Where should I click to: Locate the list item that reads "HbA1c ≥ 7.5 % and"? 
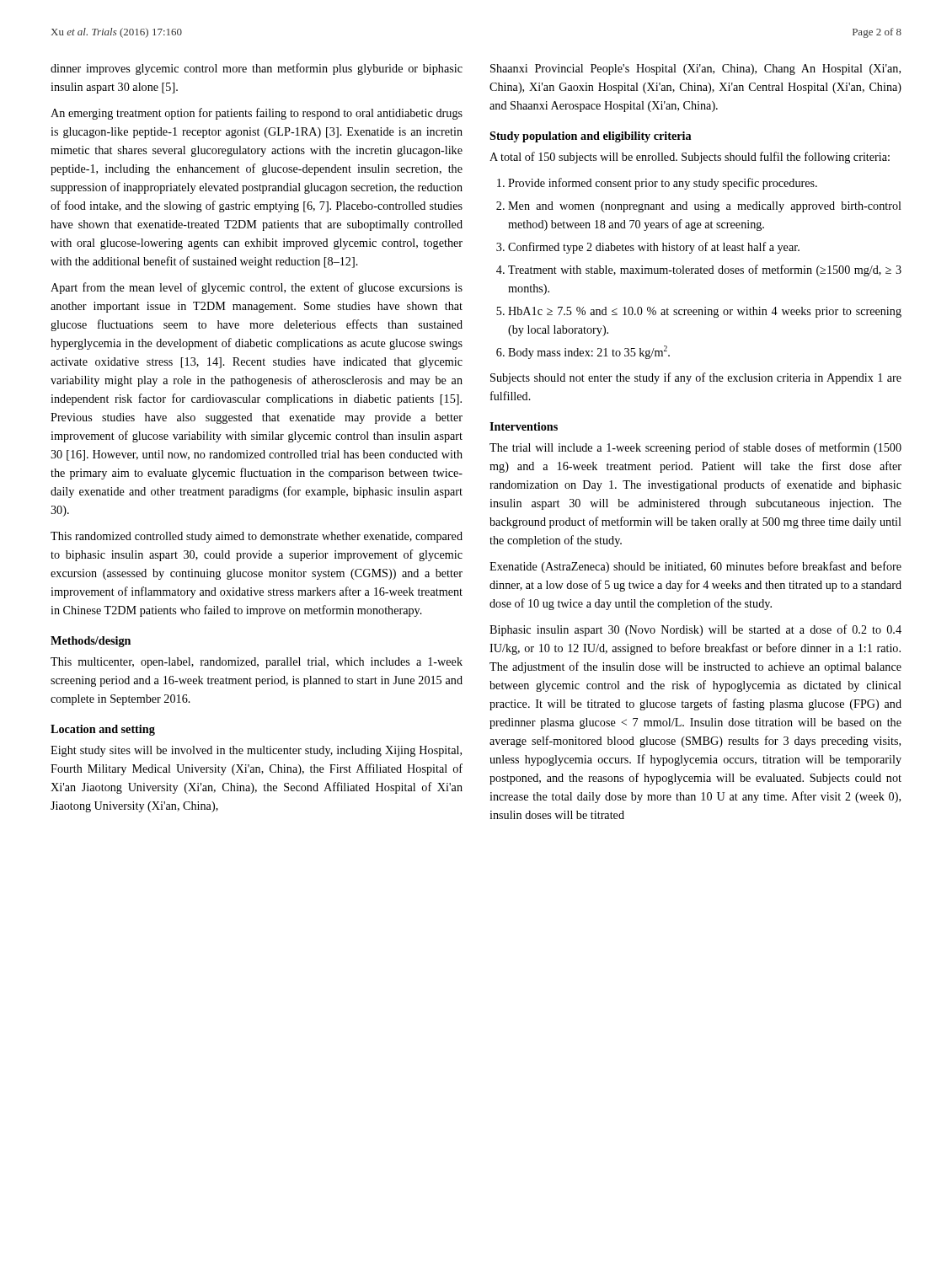(705, 320)
